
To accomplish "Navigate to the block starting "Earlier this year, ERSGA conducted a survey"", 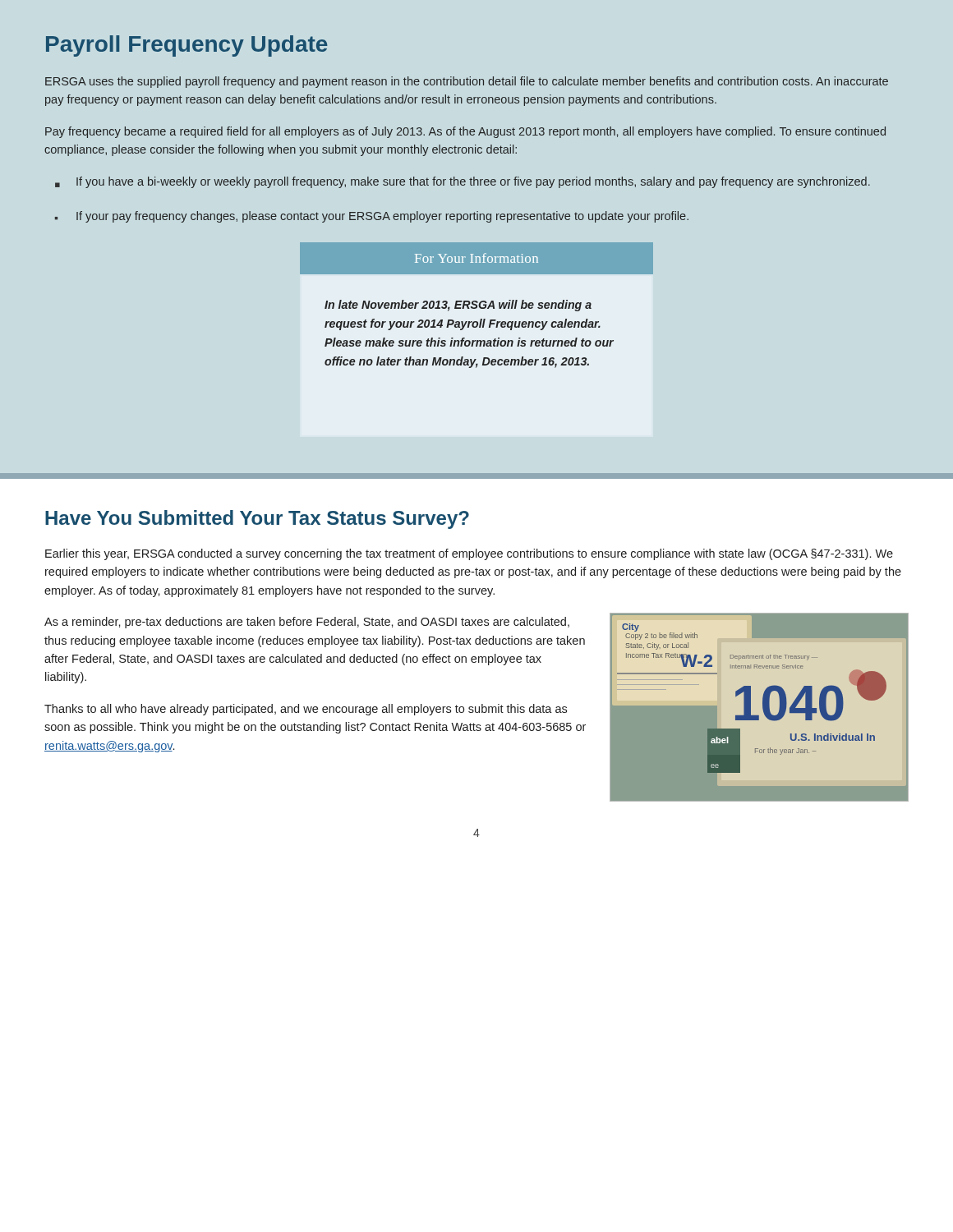I will click(x=473, y=572).
